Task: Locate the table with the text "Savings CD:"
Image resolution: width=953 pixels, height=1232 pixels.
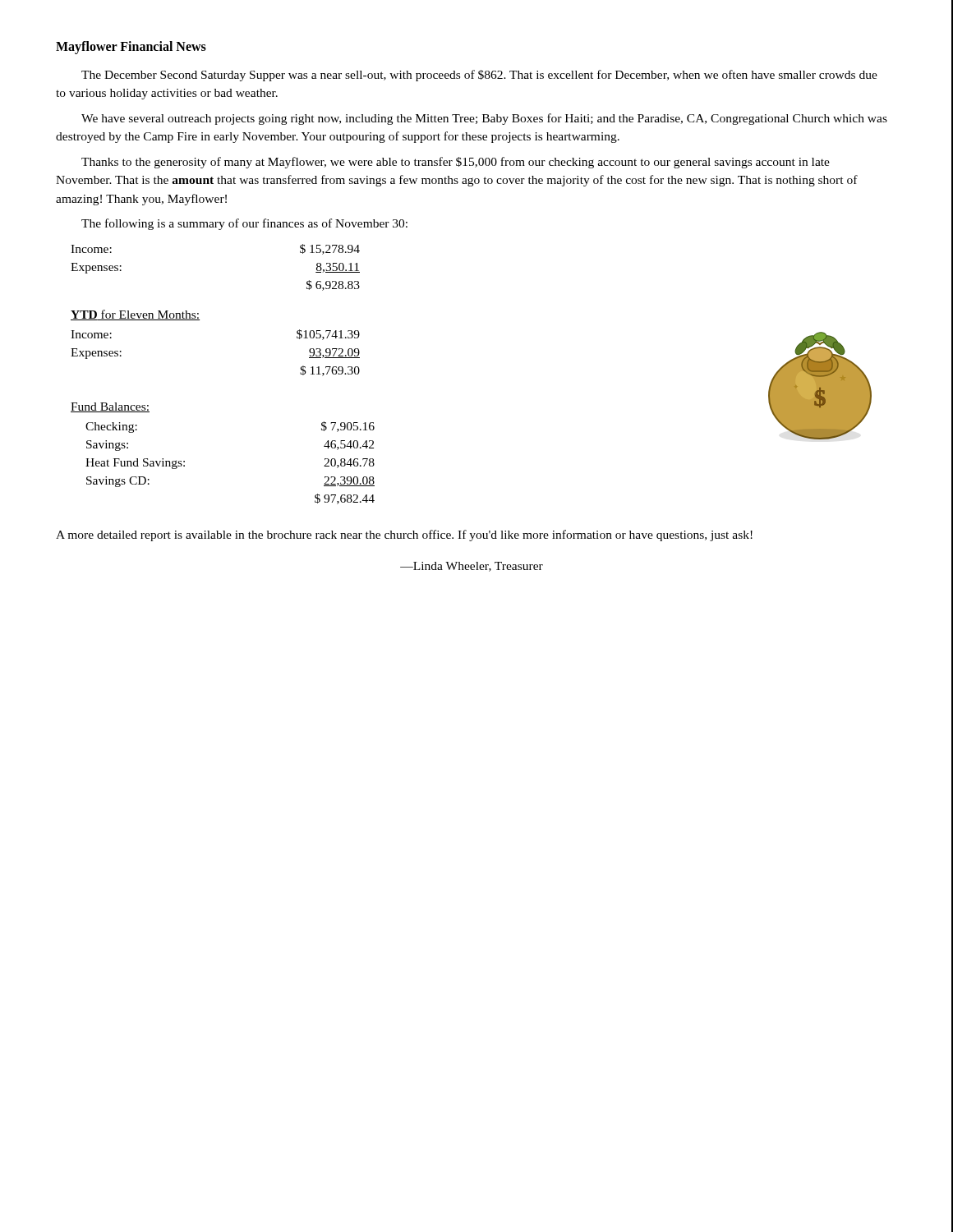Action: [401, 452]
